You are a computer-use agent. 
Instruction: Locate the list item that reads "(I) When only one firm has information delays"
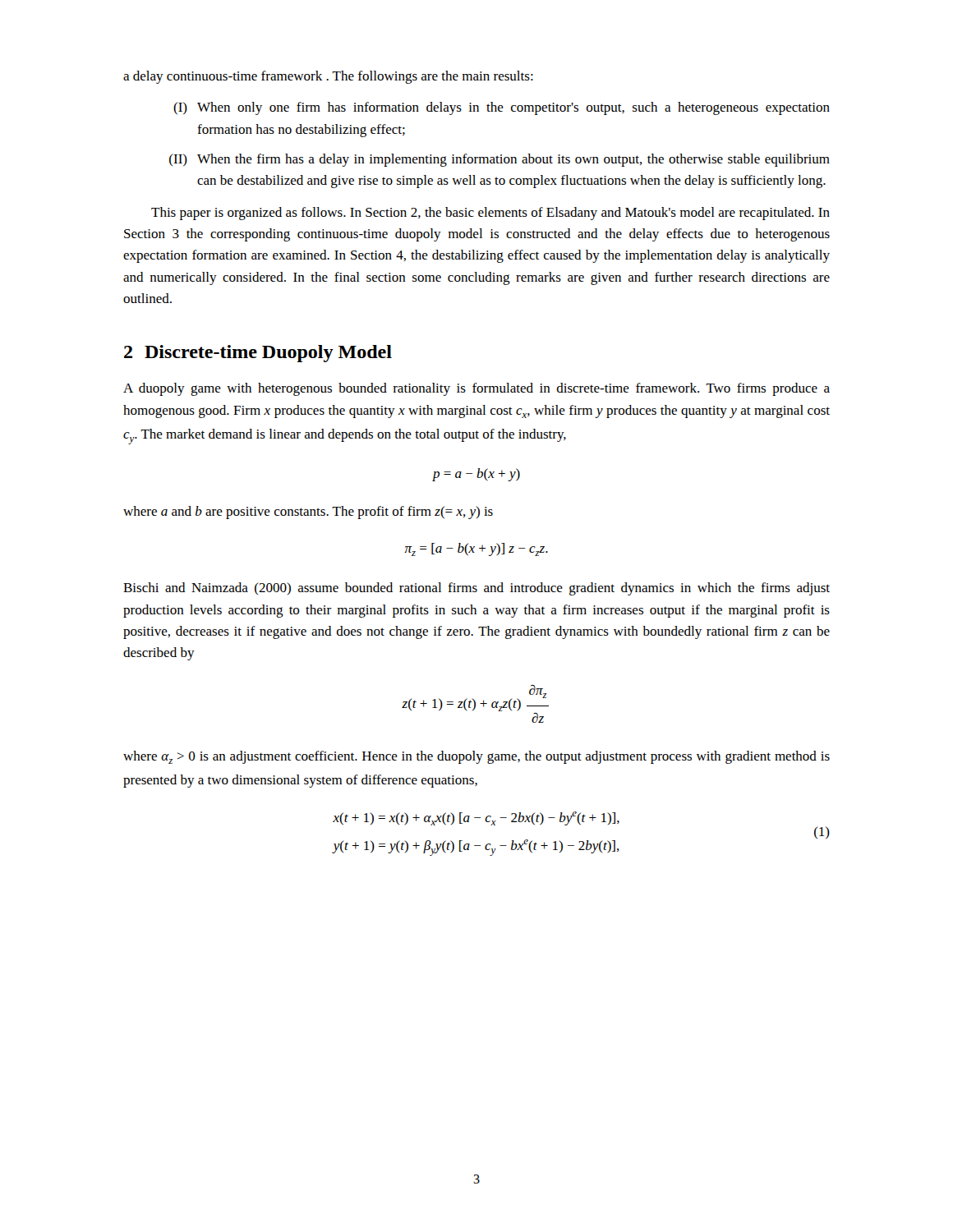pyautogui.click(x=489, y=119)
